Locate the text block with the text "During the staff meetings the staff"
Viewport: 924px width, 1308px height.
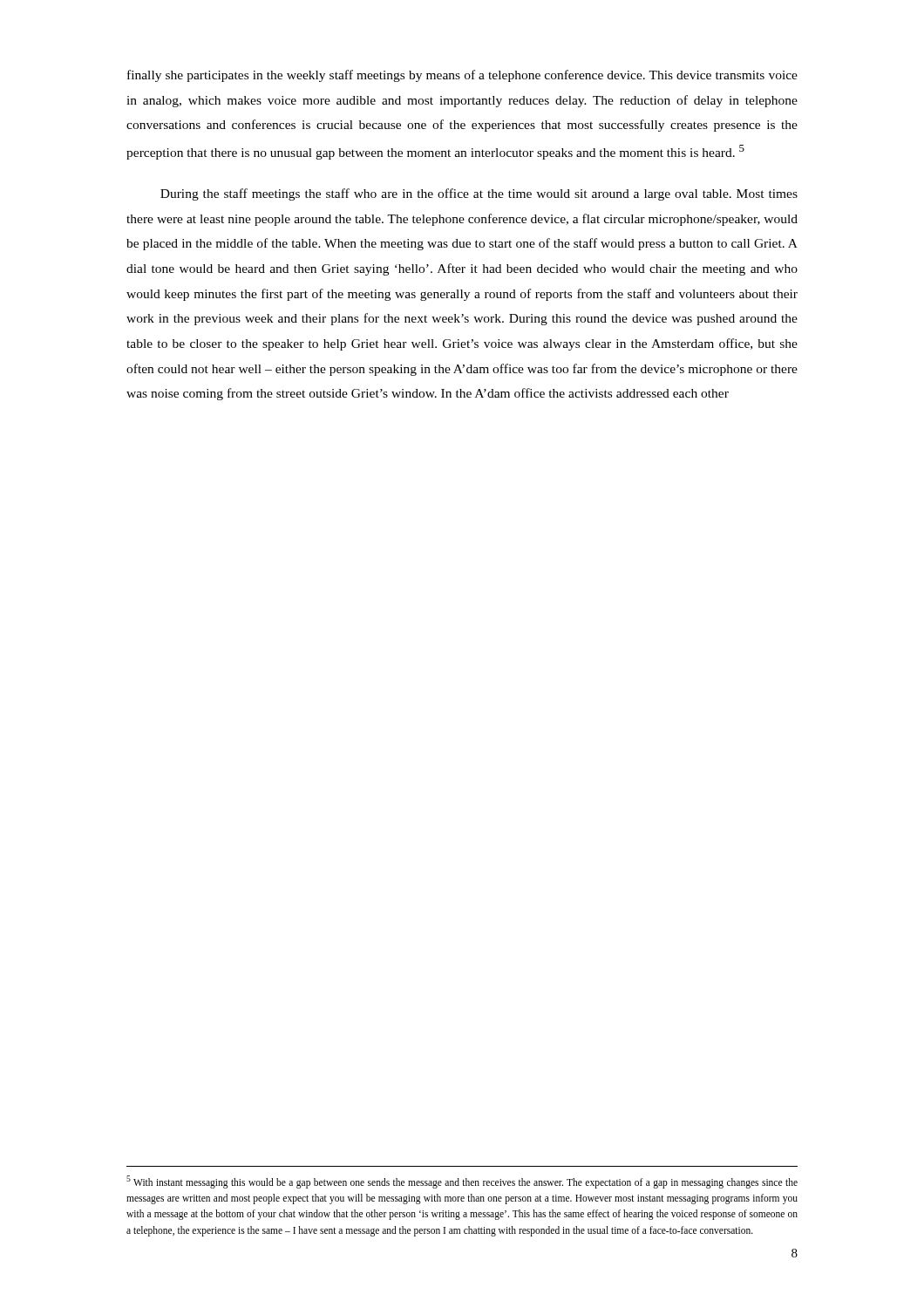pos(462,293)
